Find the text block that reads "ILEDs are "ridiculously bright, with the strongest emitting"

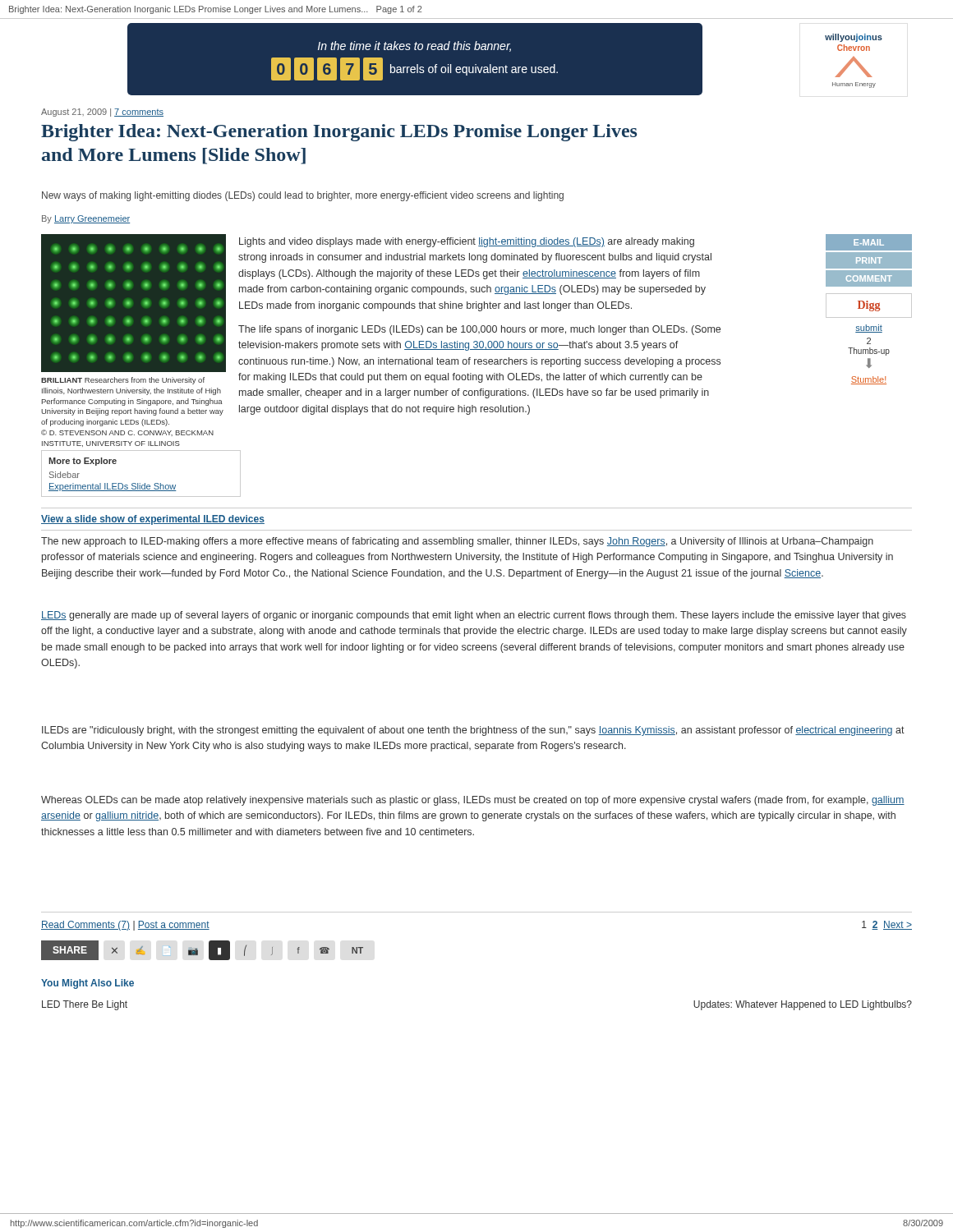[476, 739]
